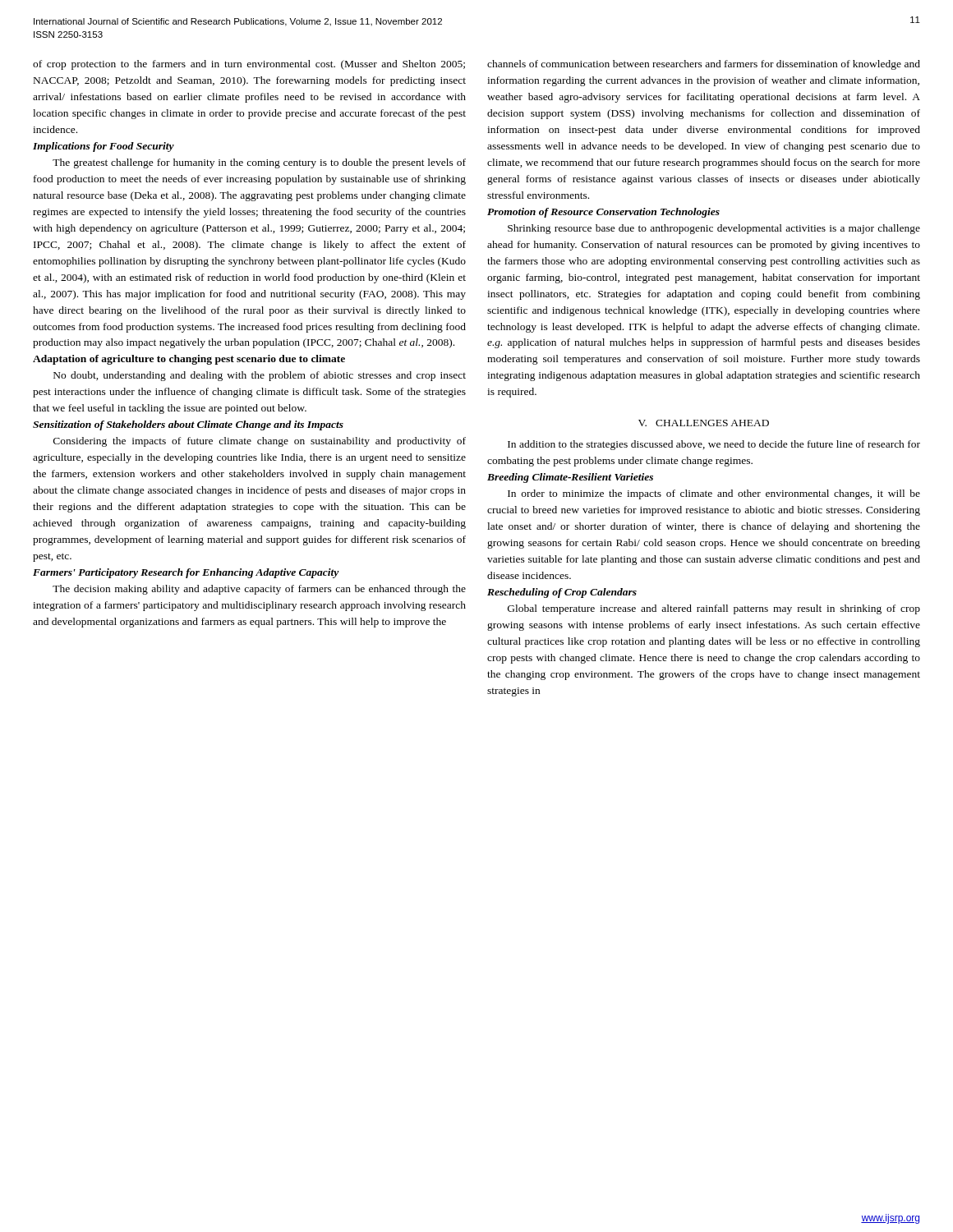This screenshot has width=953, height=1232.
Task: Where is the section header that starts "Rescheduling of Crop"?
Action: [x=562, y=593]
